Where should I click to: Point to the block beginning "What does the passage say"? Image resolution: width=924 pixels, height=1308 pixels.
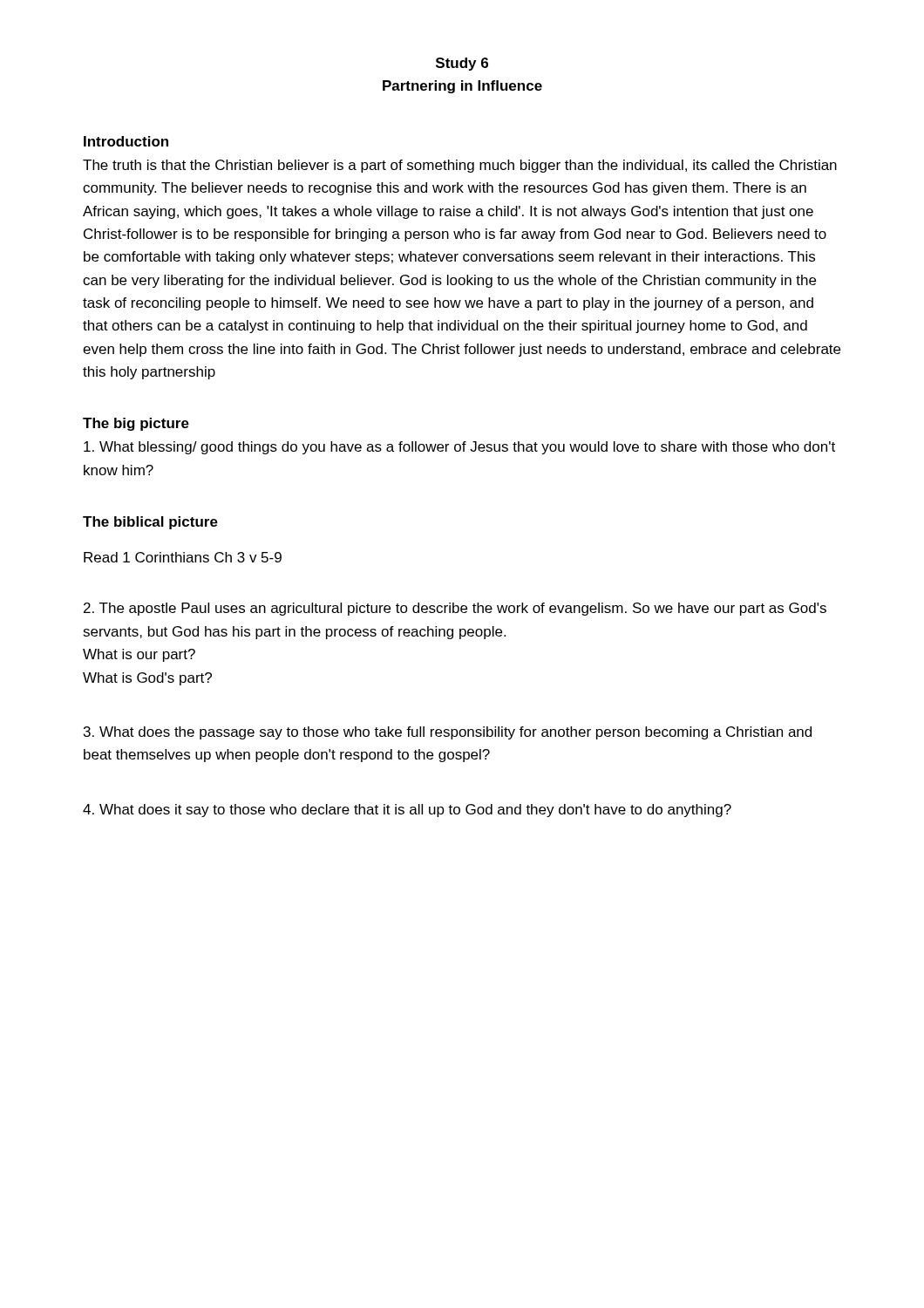tap(448, 743)
